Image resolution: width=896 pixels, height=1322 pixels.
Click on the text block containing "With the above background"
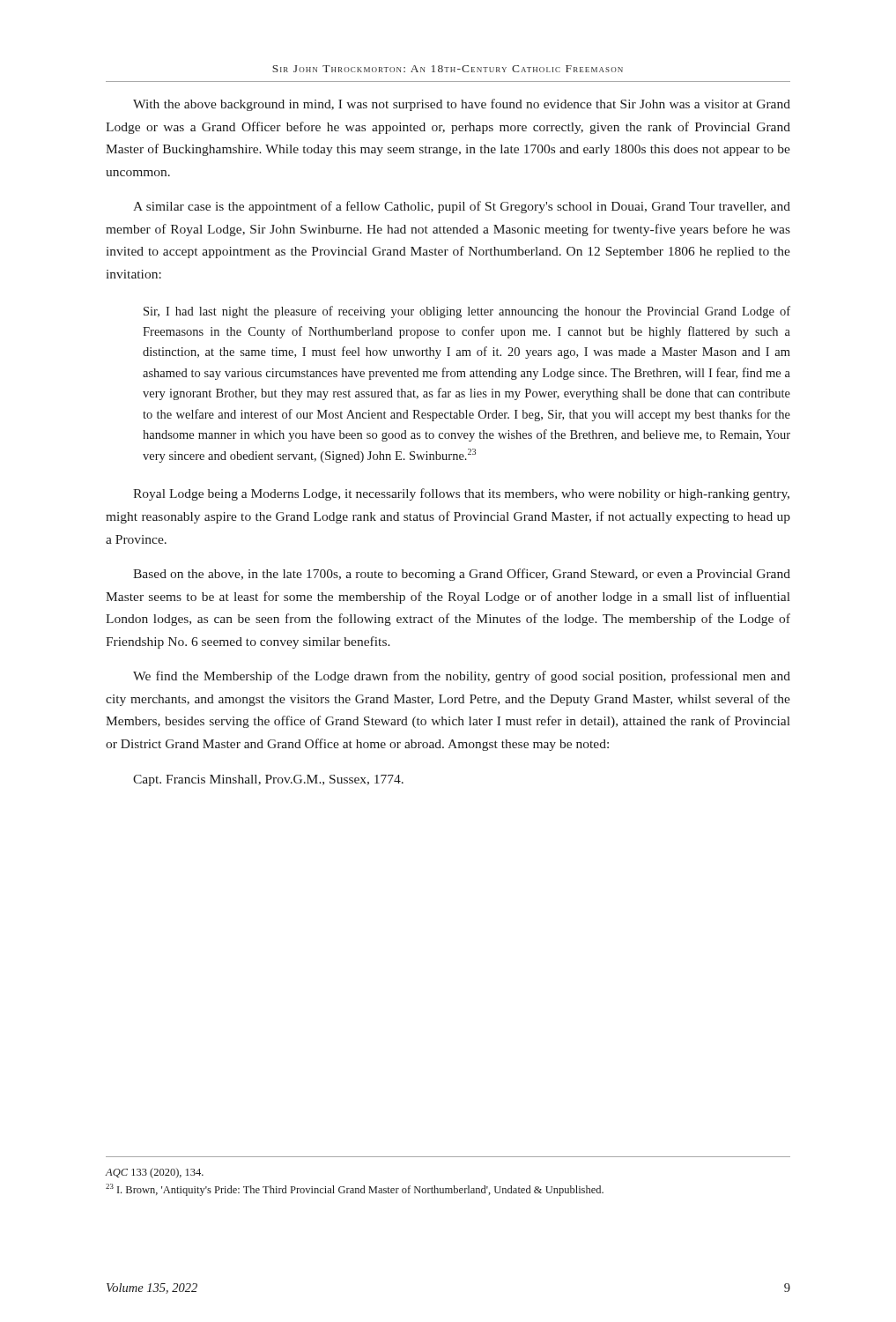coord(462,105)
